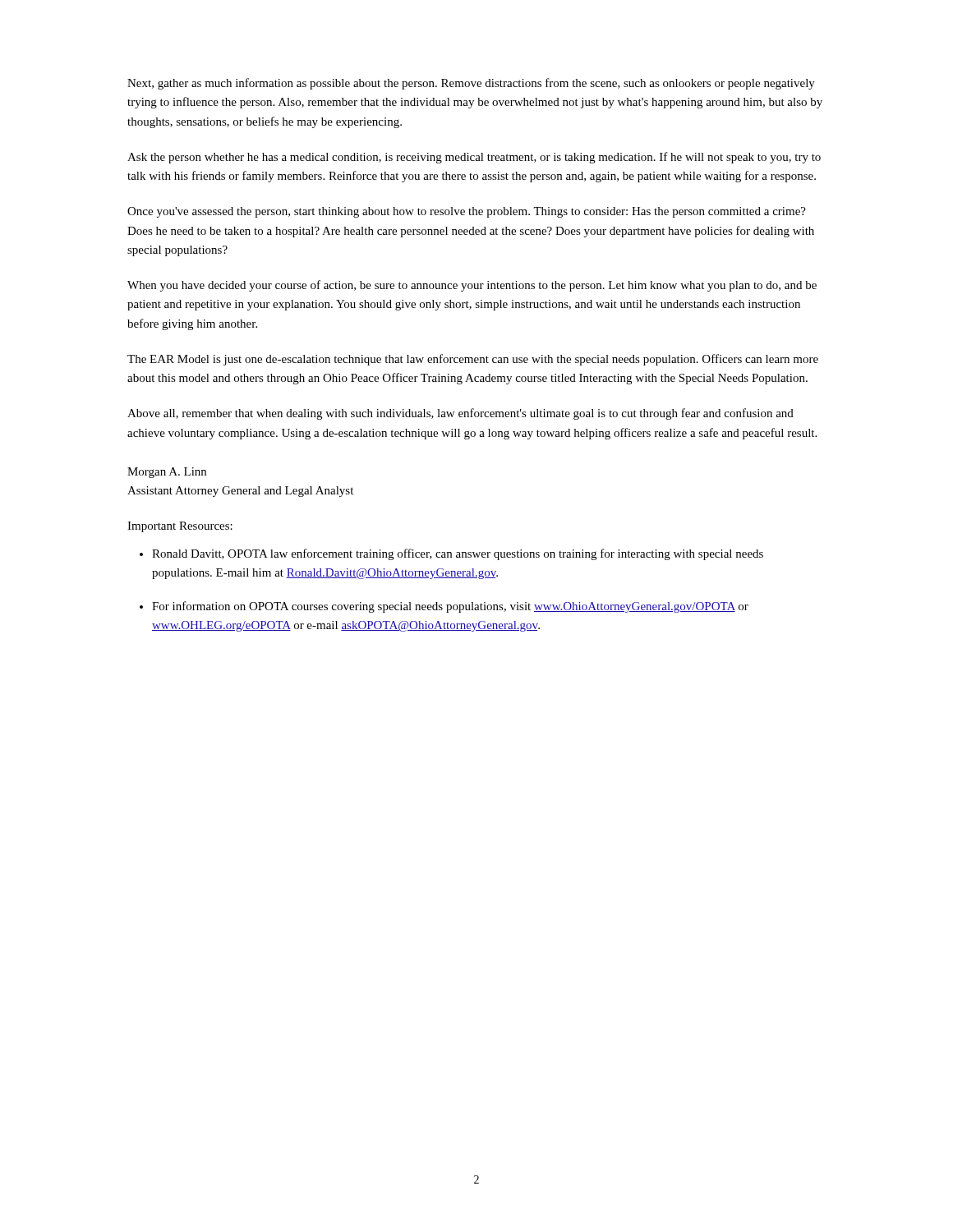
Task: Select the block starting "Morgan A. Linn Assistant Attorney General and"
Action: tap(240, 481)
